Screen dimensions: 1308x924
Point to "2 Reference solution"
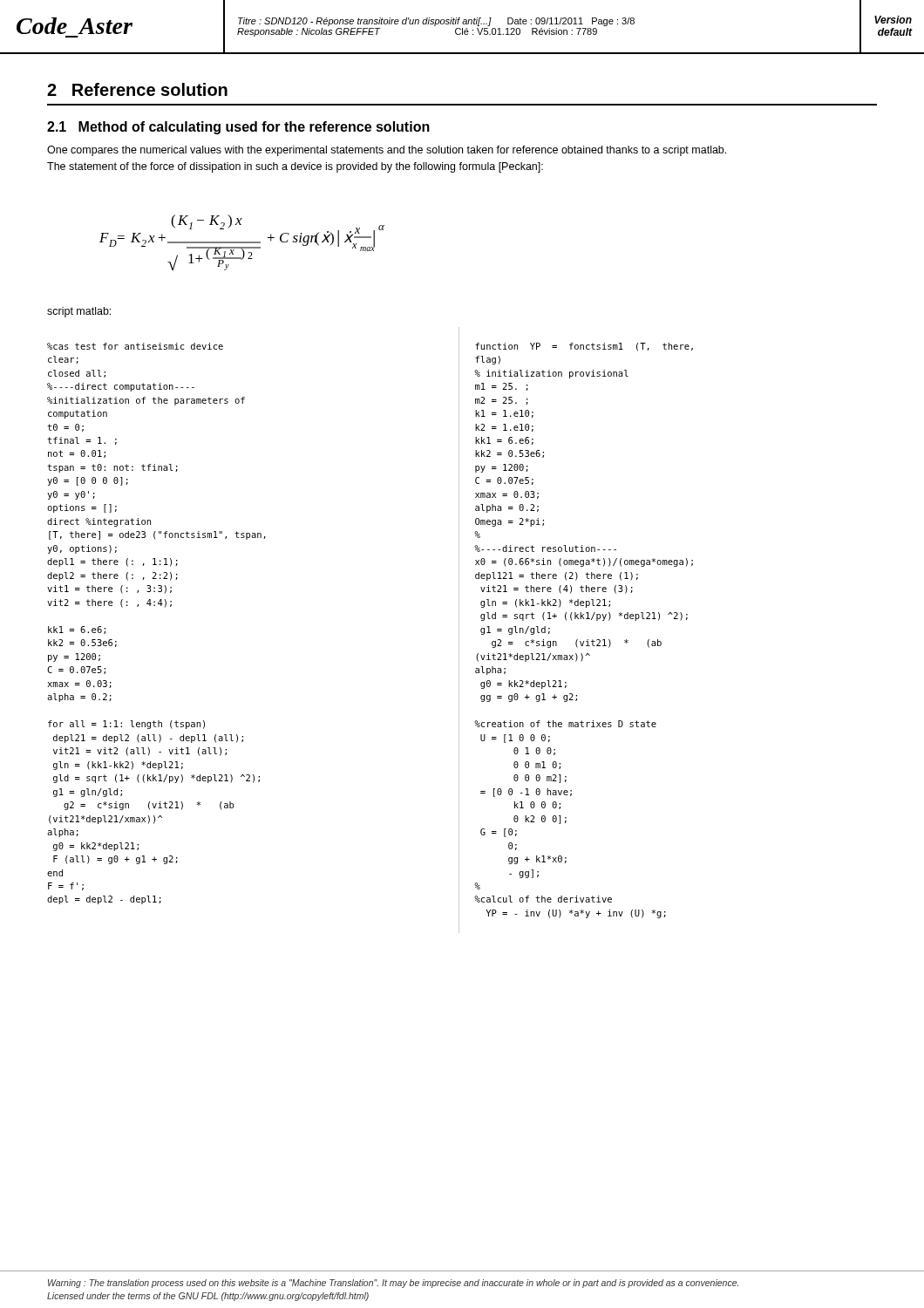point(138,90)
